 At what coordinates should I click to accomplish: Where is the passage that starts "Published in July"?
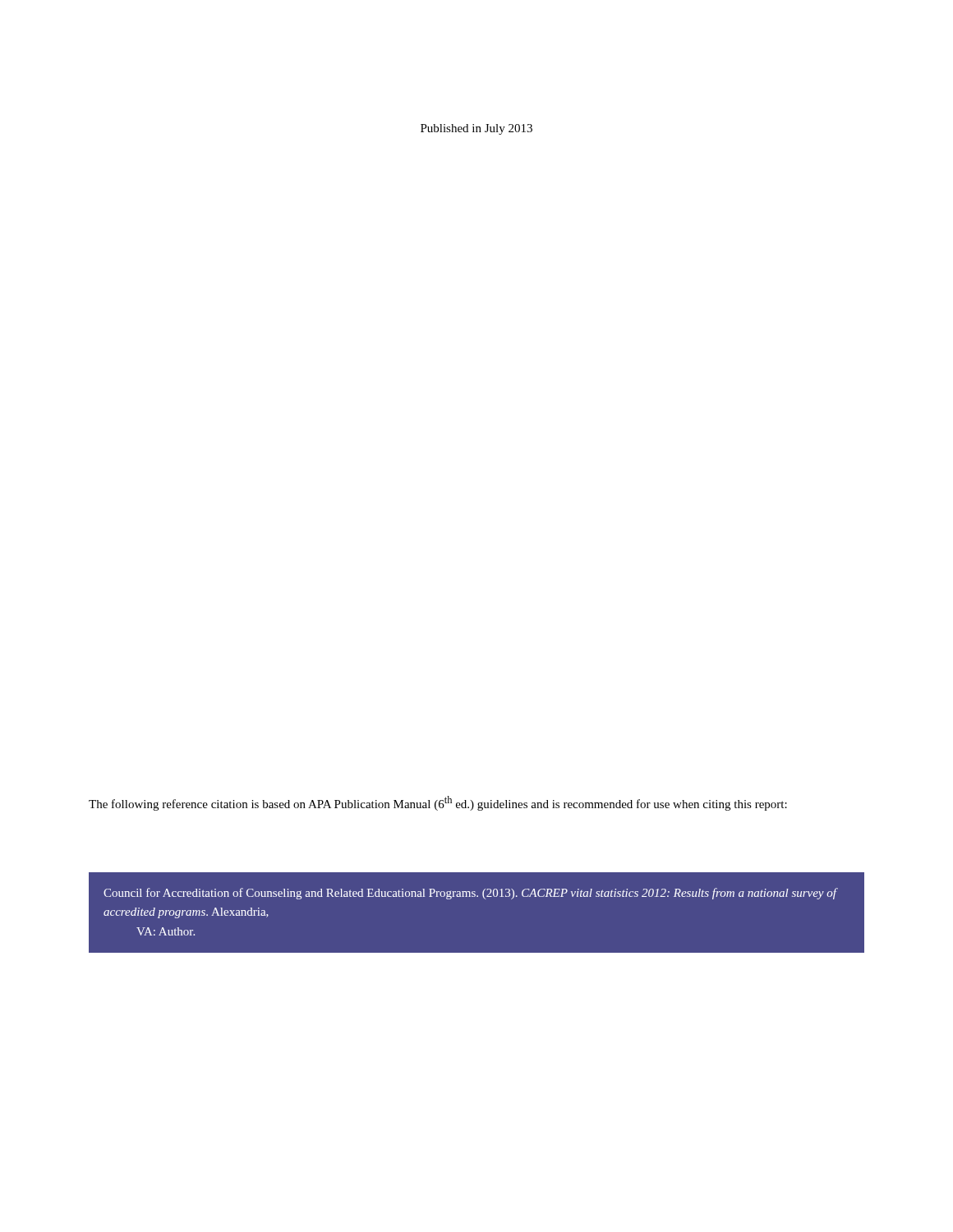476,128
